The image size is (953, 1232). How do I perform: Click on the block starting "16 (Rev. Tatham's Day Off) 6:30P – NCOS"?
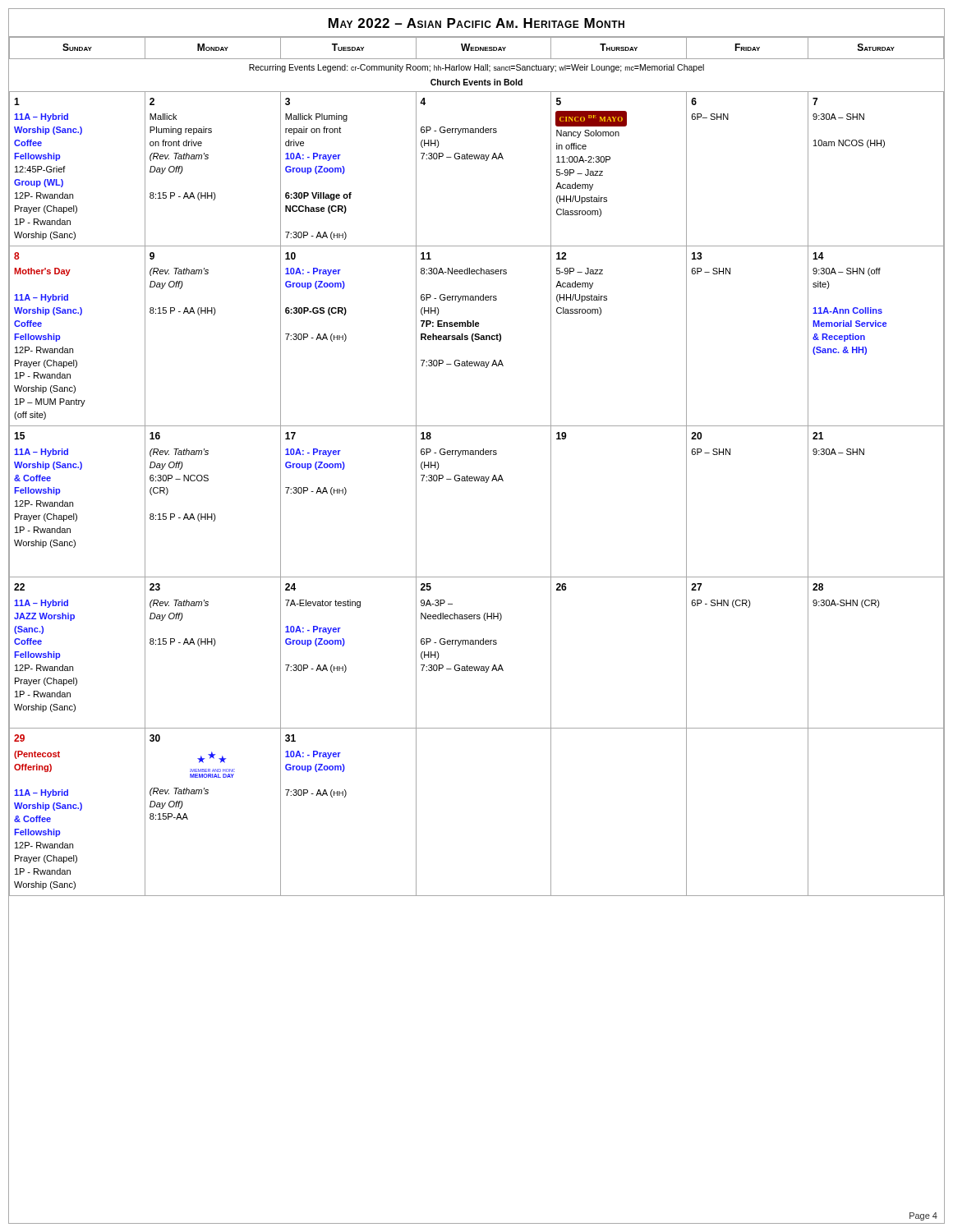(213, 476)
